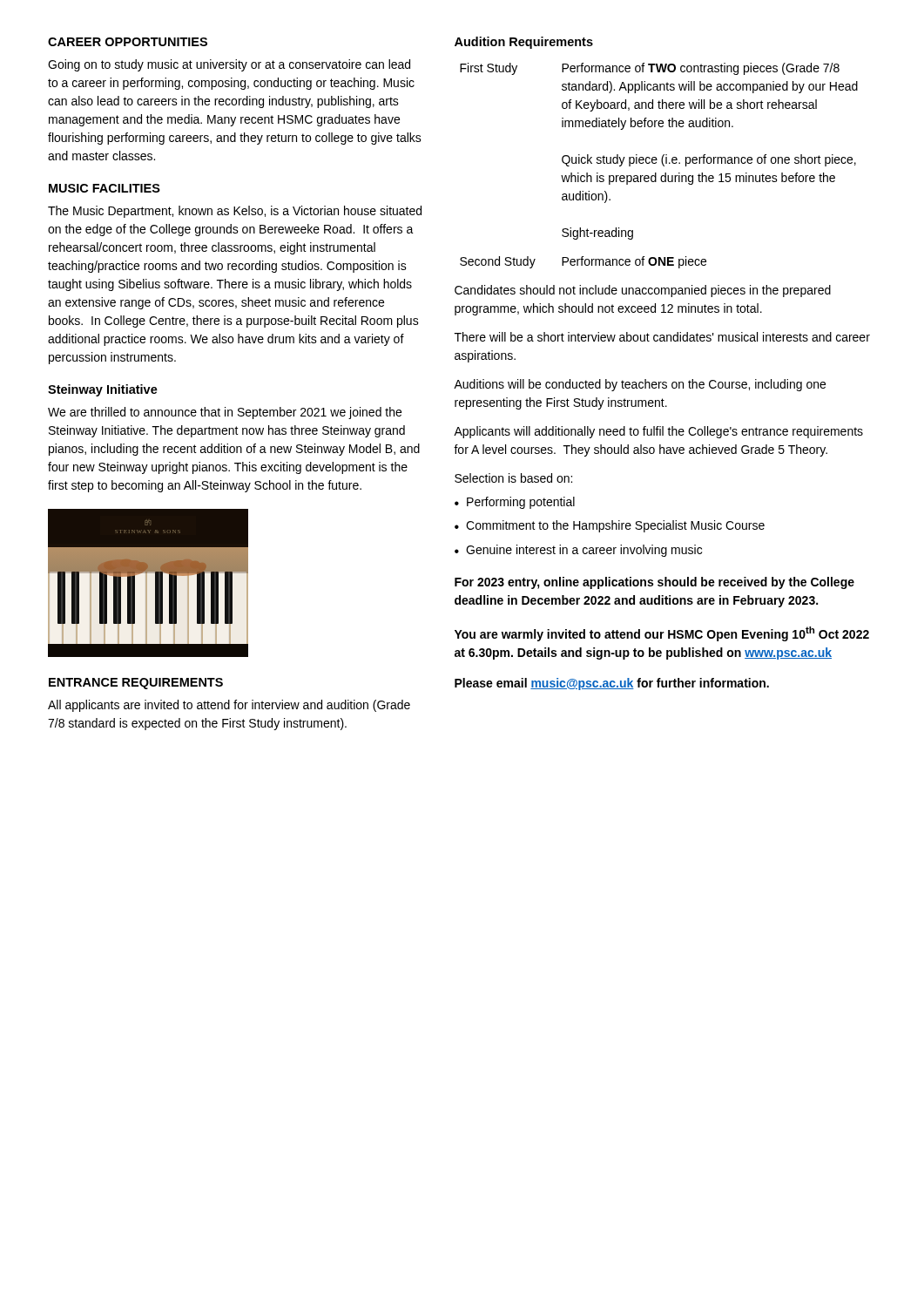The width and height of the screenshot is (924, 1307).
Task: Navigate to the passage starting "Selection is based"
Action: tap(514, 478)
